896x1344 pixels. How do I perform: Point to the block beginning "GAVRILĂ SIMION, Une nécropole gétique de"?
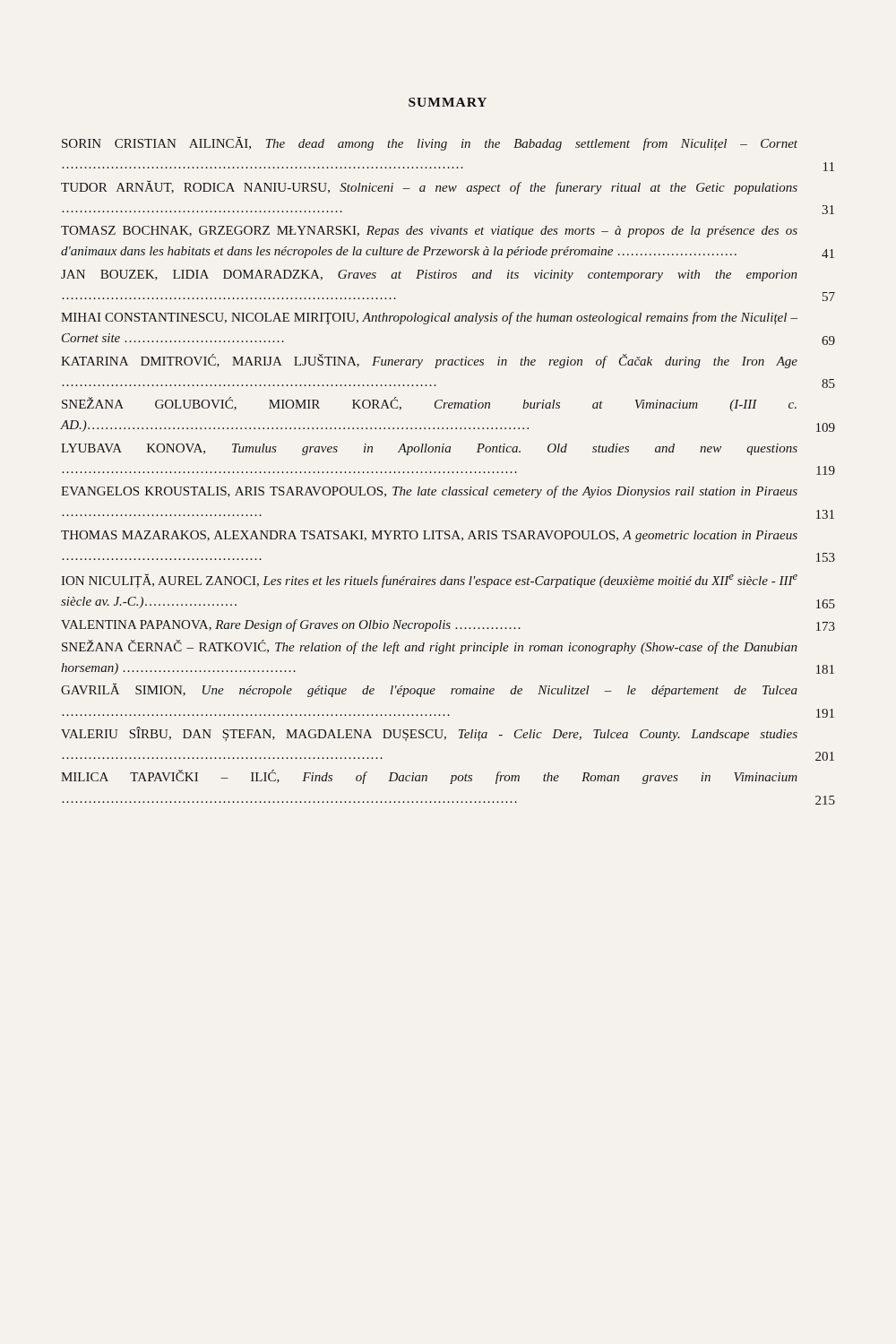[448, 701]
